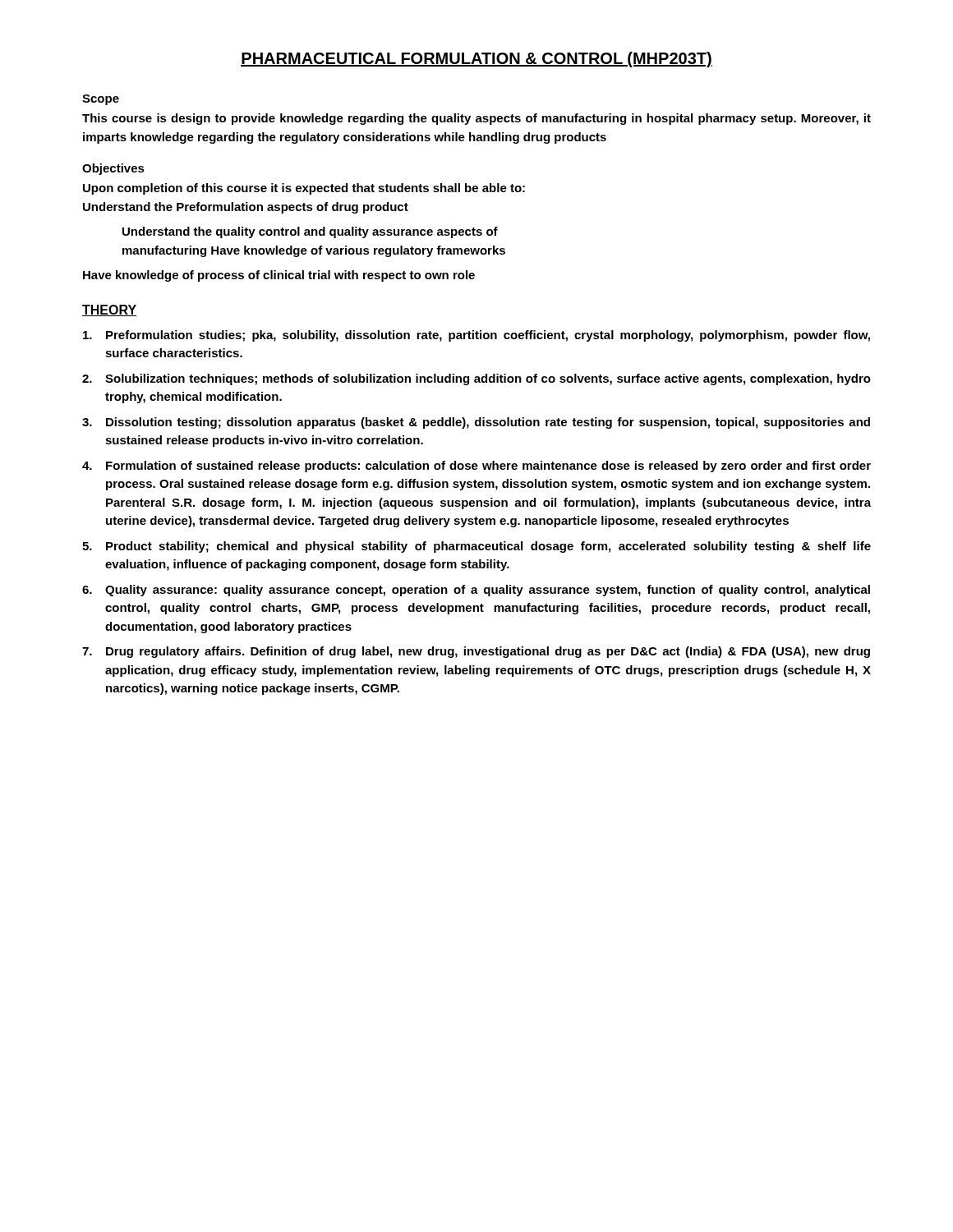Select the text block starting "2. Solubilization techniques; methods"
Screen dimensions: 1232x953
(x=476, y=388)
